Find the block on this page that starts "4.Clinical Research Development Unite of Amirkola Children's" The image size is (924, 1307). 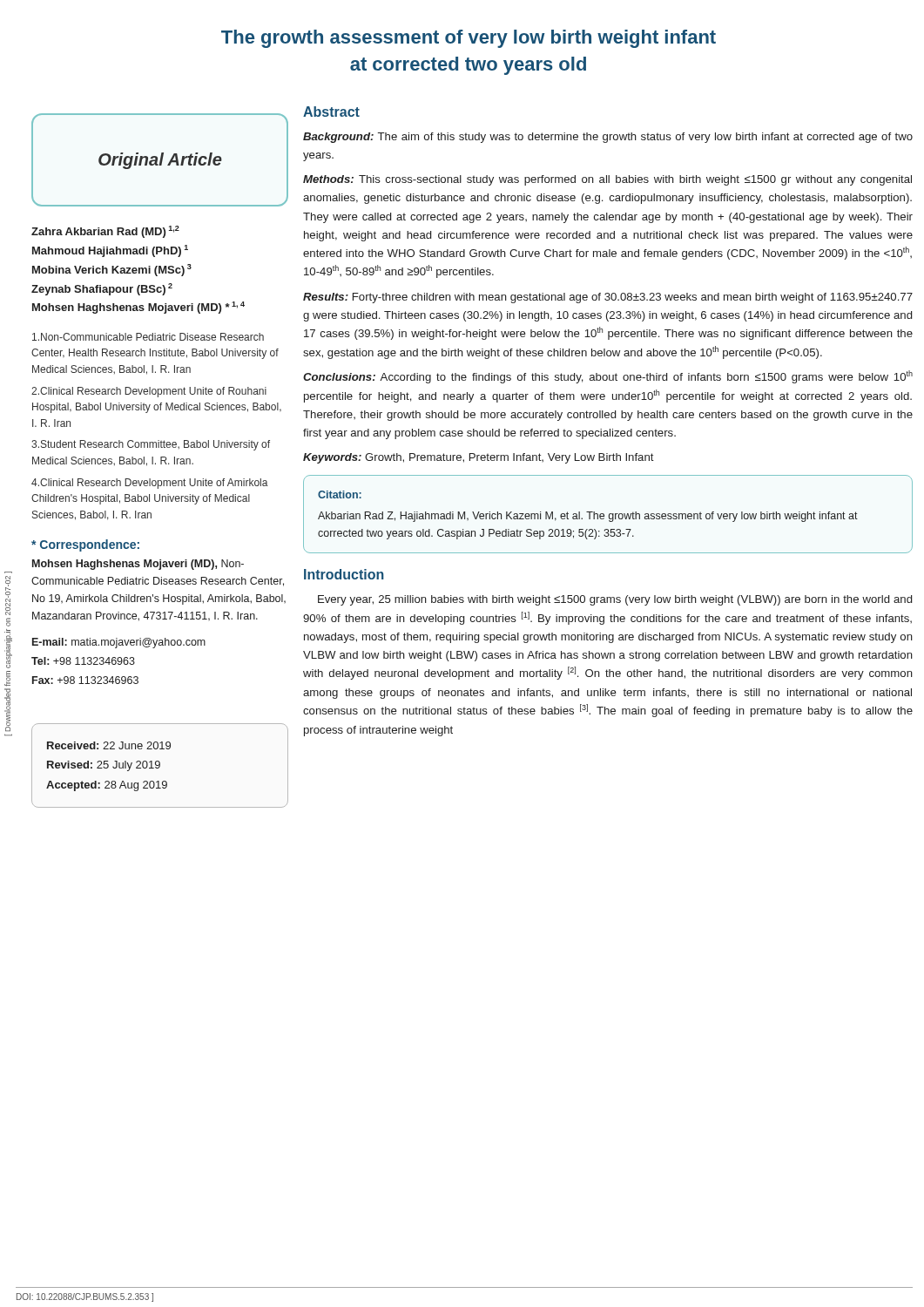coord(150,499)
